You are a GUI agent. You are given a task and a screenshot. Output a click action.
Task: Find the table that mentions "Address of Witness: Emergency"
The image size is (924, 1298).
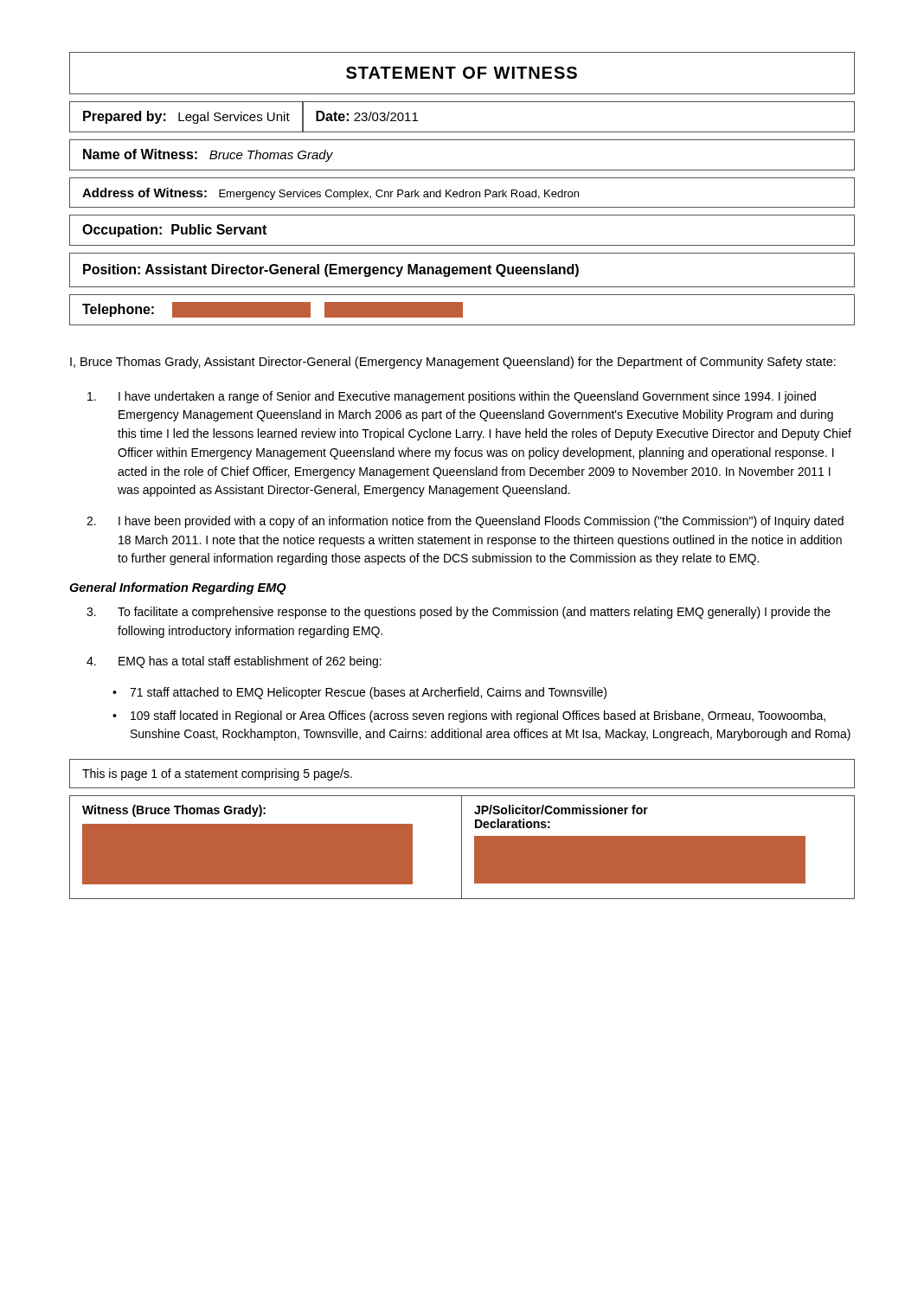462,193
